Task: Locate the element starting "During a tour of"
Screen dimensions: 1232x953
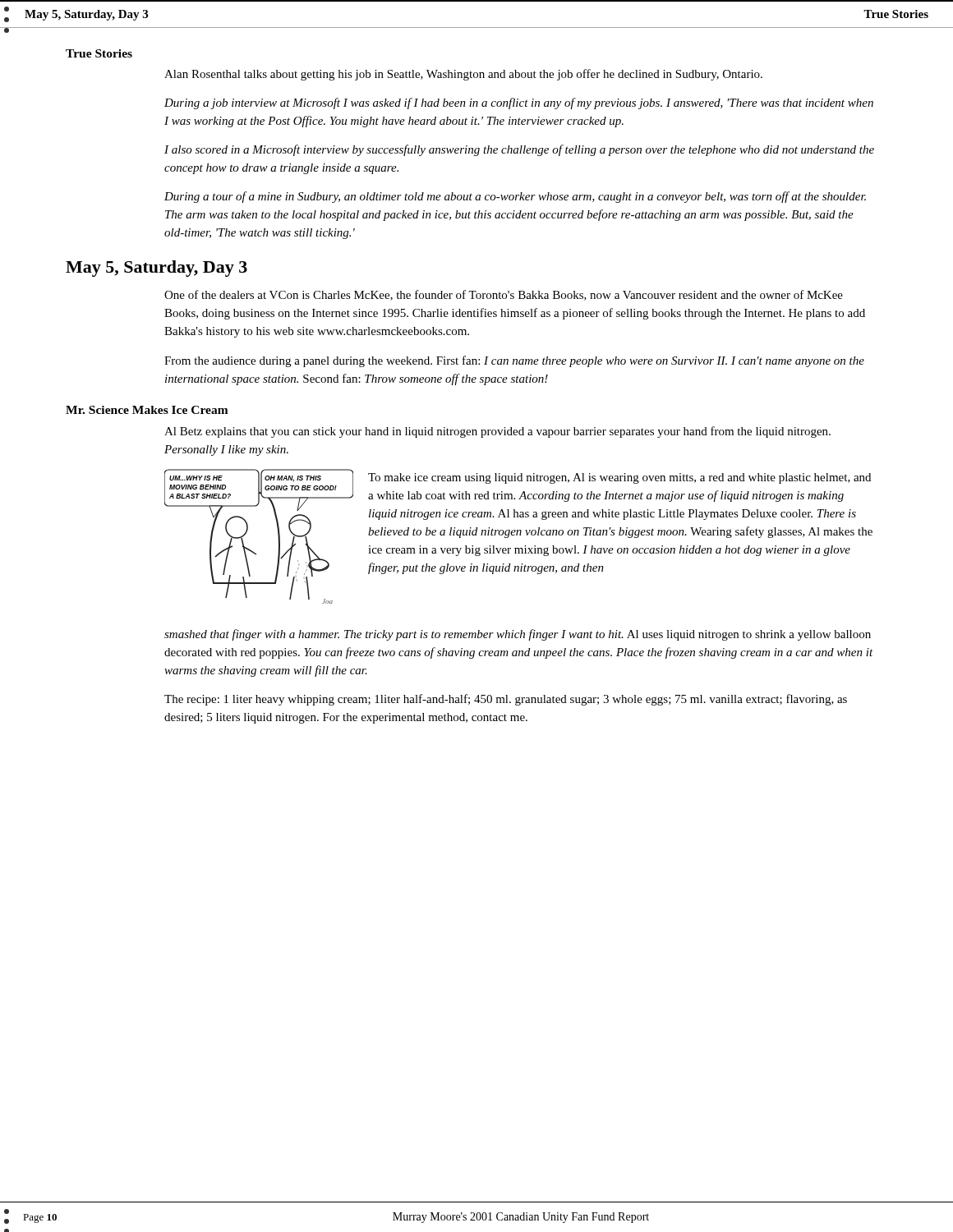Action: pyautogui.click(x=516, y=215)
